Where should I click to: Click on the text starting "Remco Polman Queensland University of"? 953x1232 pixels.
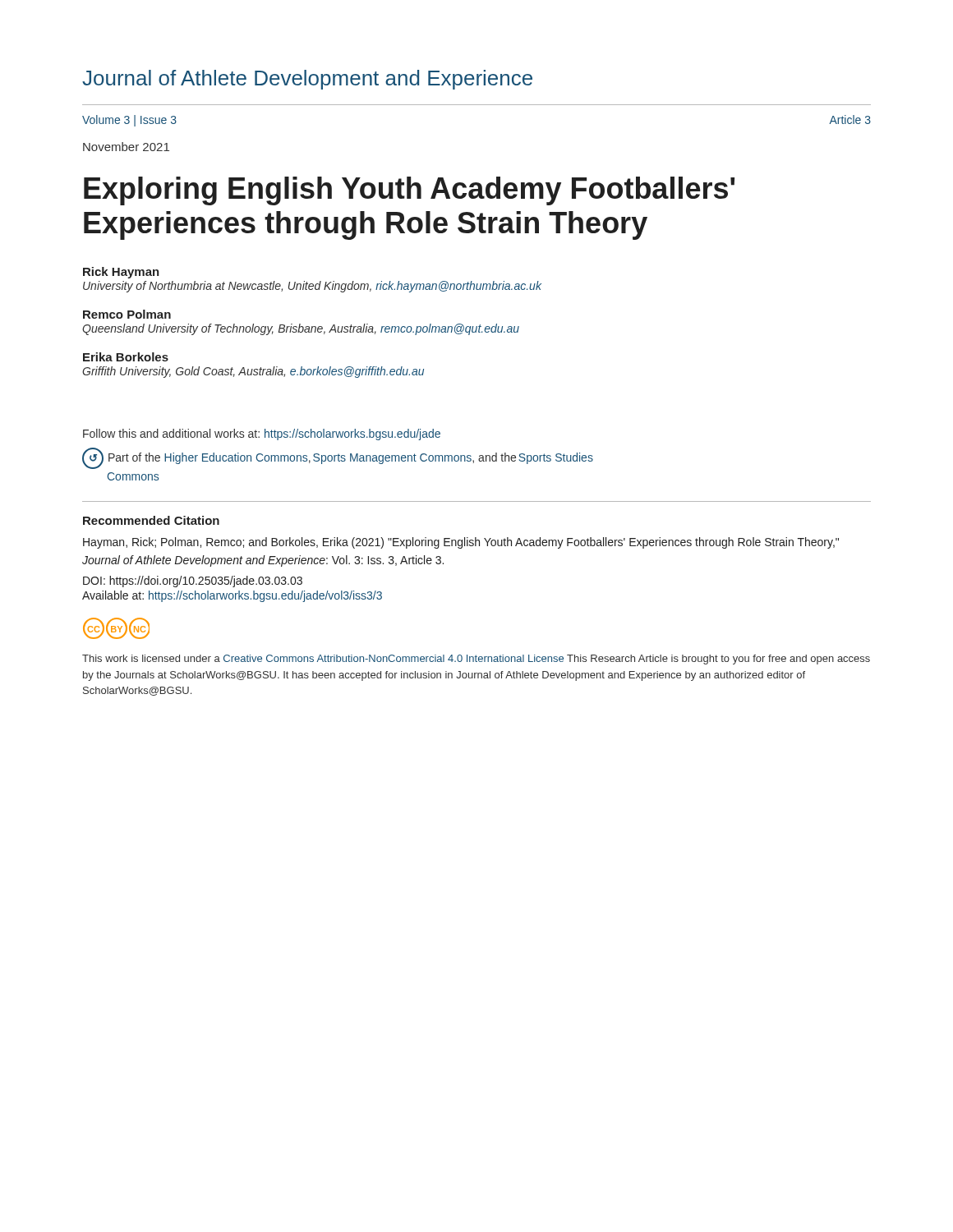coord(476,321)
